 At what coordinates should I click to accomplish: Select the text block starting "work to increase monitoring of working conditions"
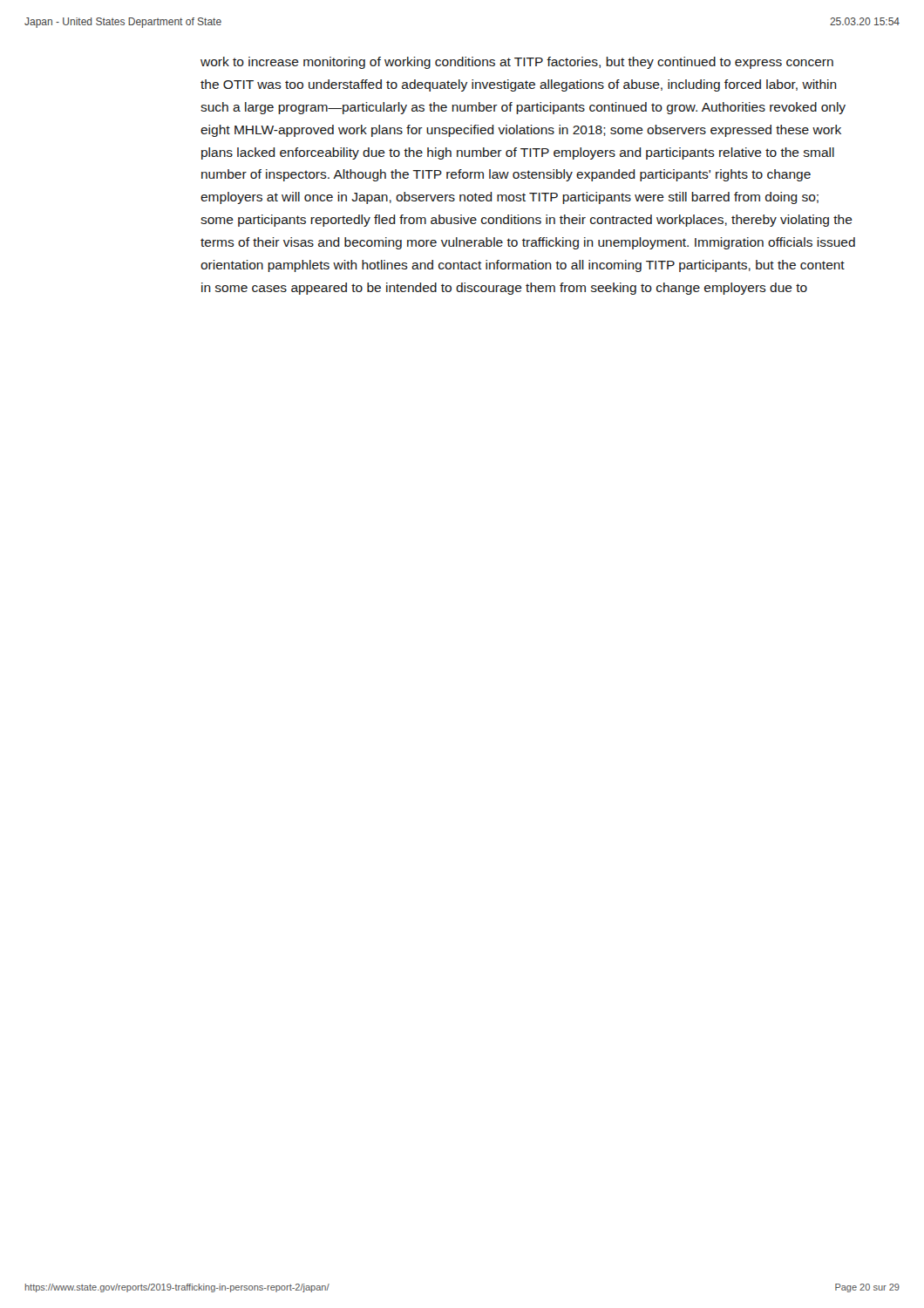pos(528,174)
